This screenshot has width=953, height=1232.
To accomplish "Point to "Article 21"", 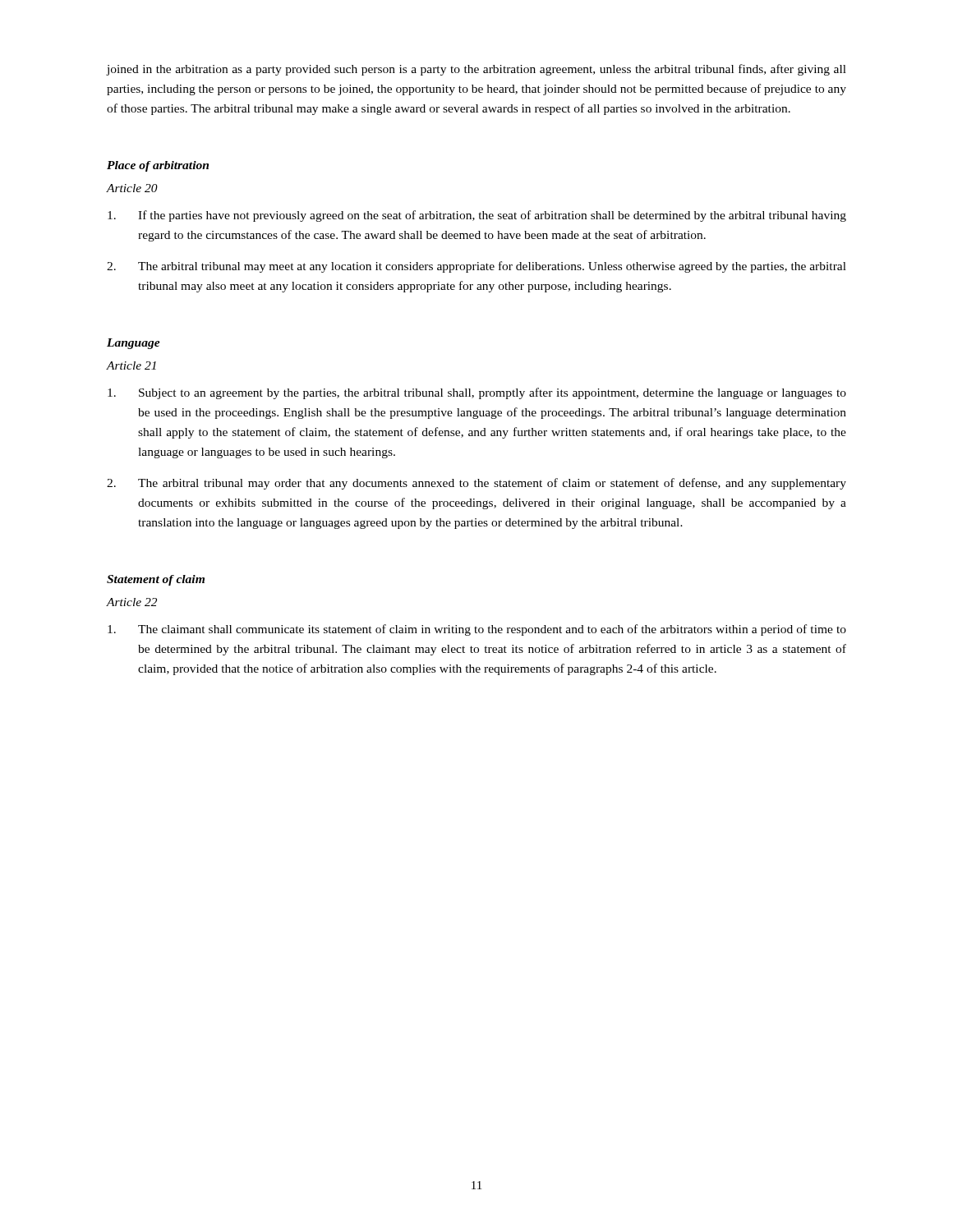I will pyautogui.click(x=132, y=365).
